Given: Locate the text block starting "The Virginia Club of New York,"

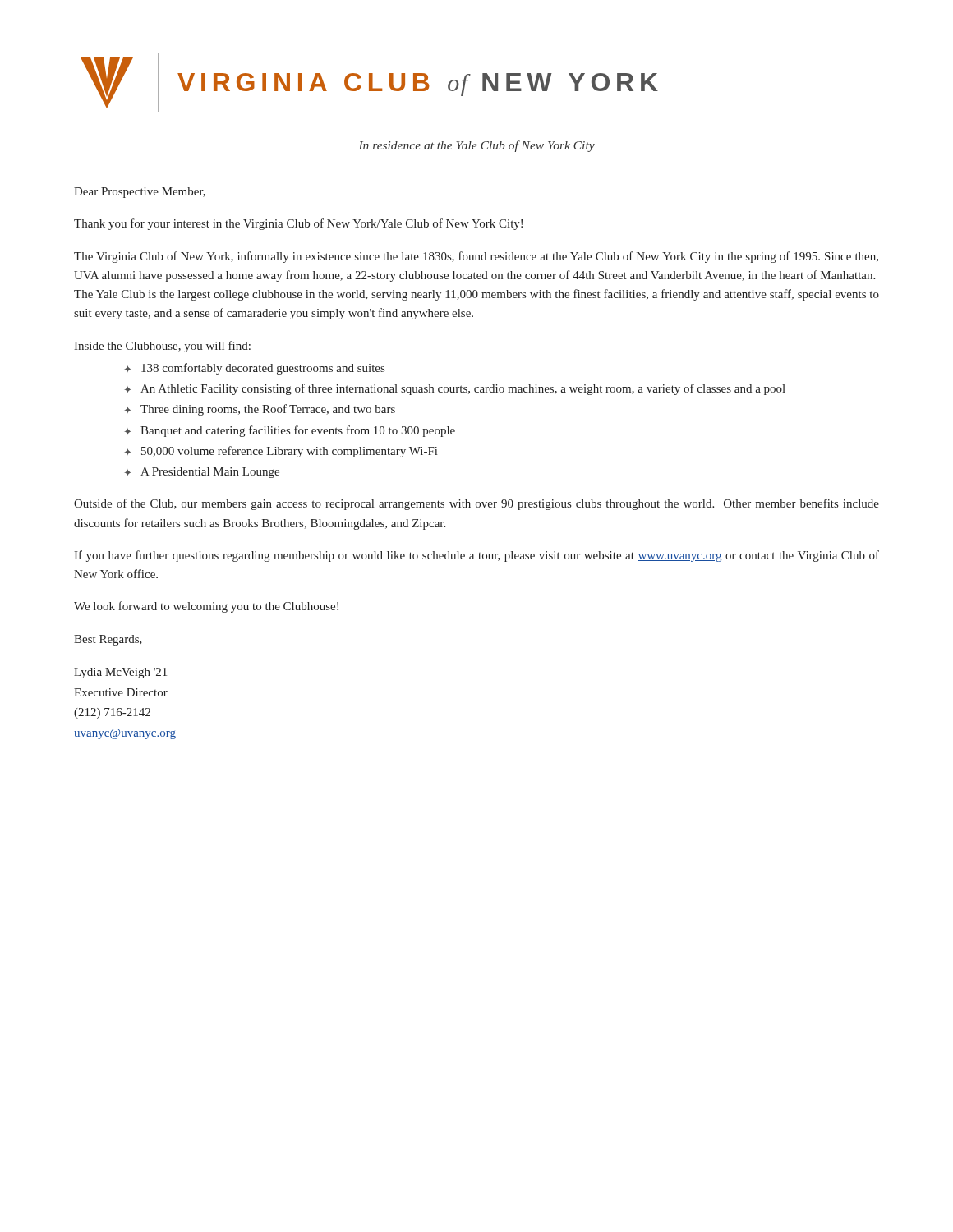Looking at the screenshot, I should click(x=476, y=284).
